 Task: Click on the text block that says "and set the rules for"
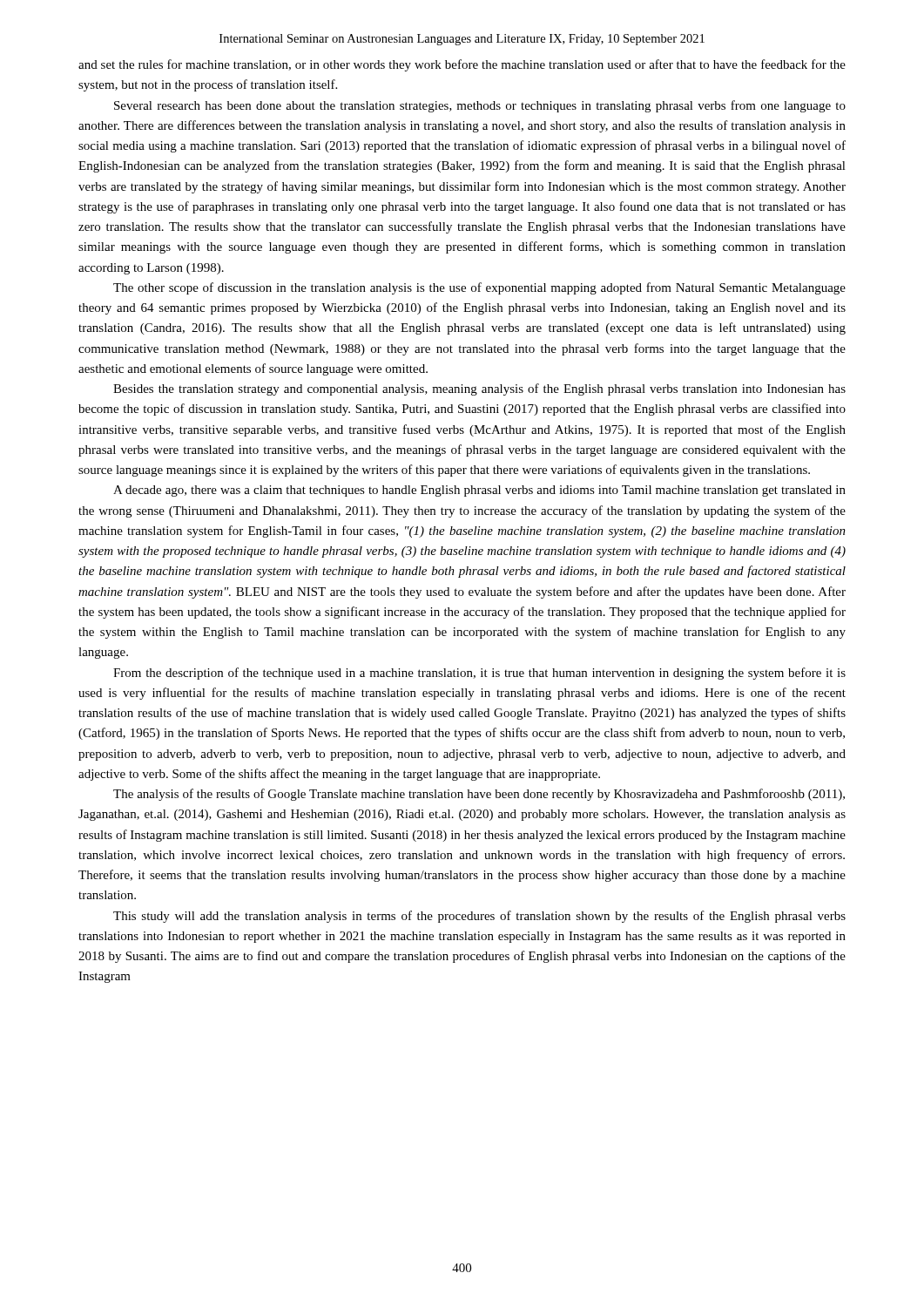(462, 521)
